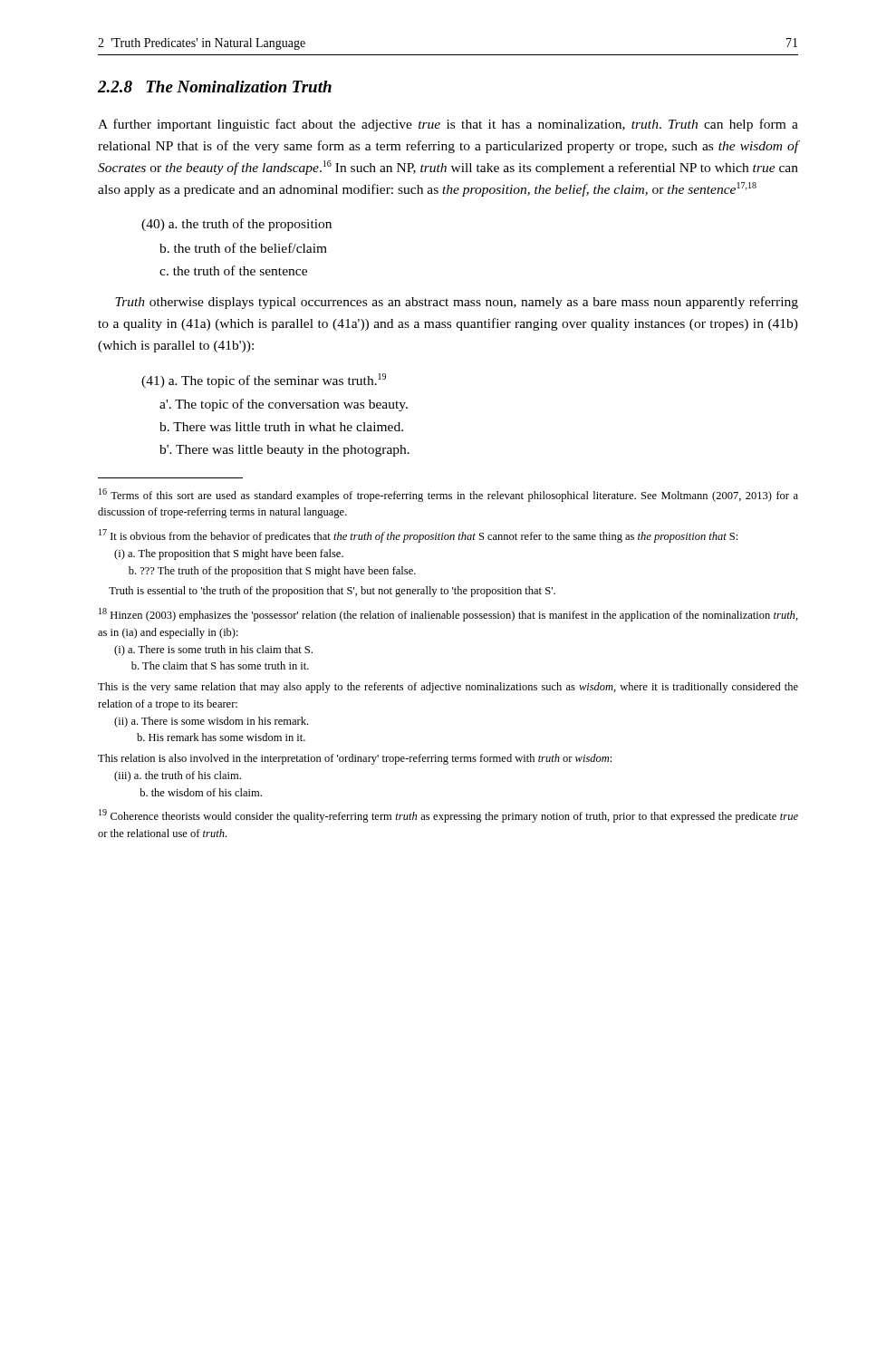Click where it says "2.2.8 The Nominalization Truth"
The height and width of the screenshot is (1359, 896).
215,87
